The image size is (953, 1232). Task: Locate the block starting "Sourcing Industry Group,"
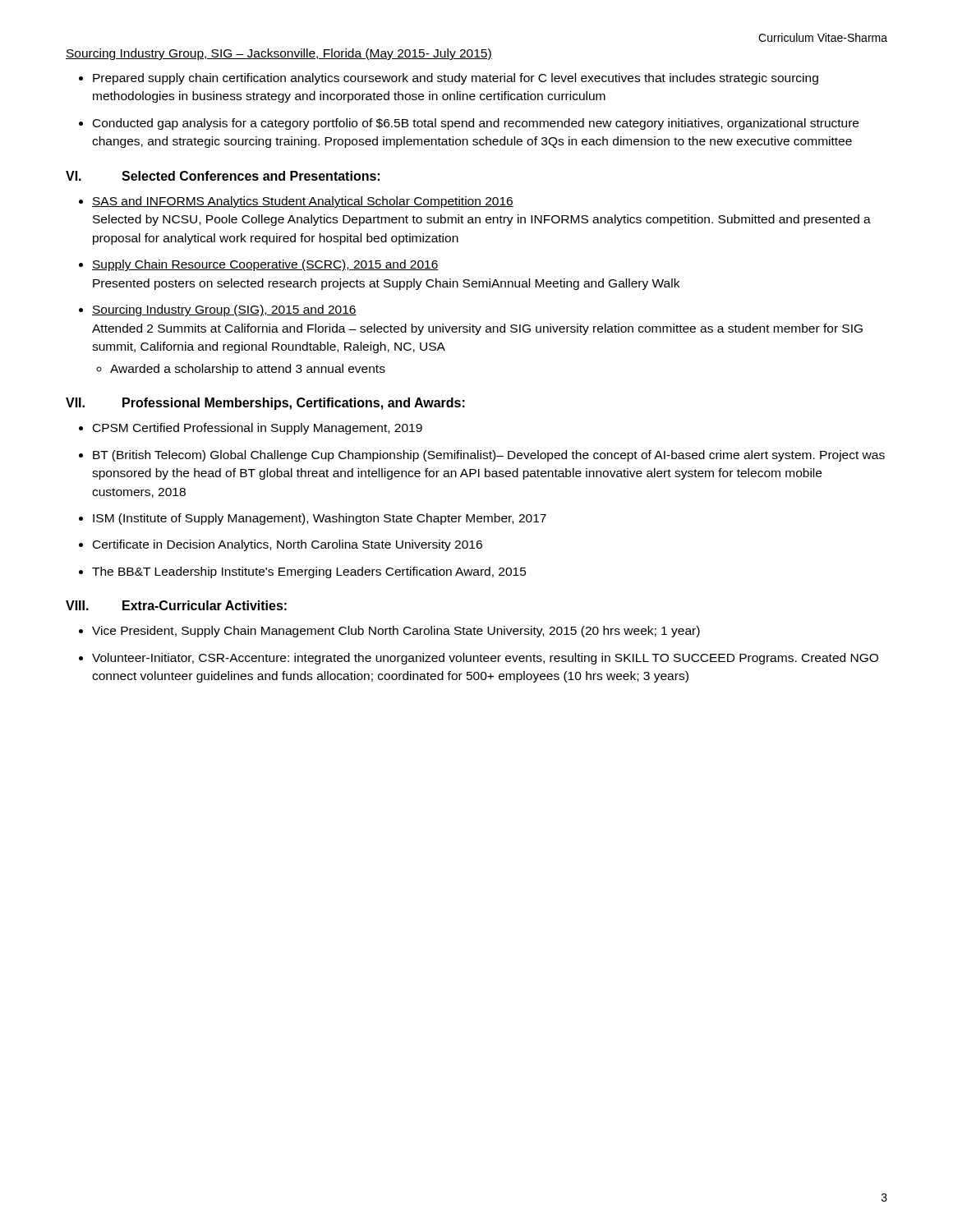point(476,53)
